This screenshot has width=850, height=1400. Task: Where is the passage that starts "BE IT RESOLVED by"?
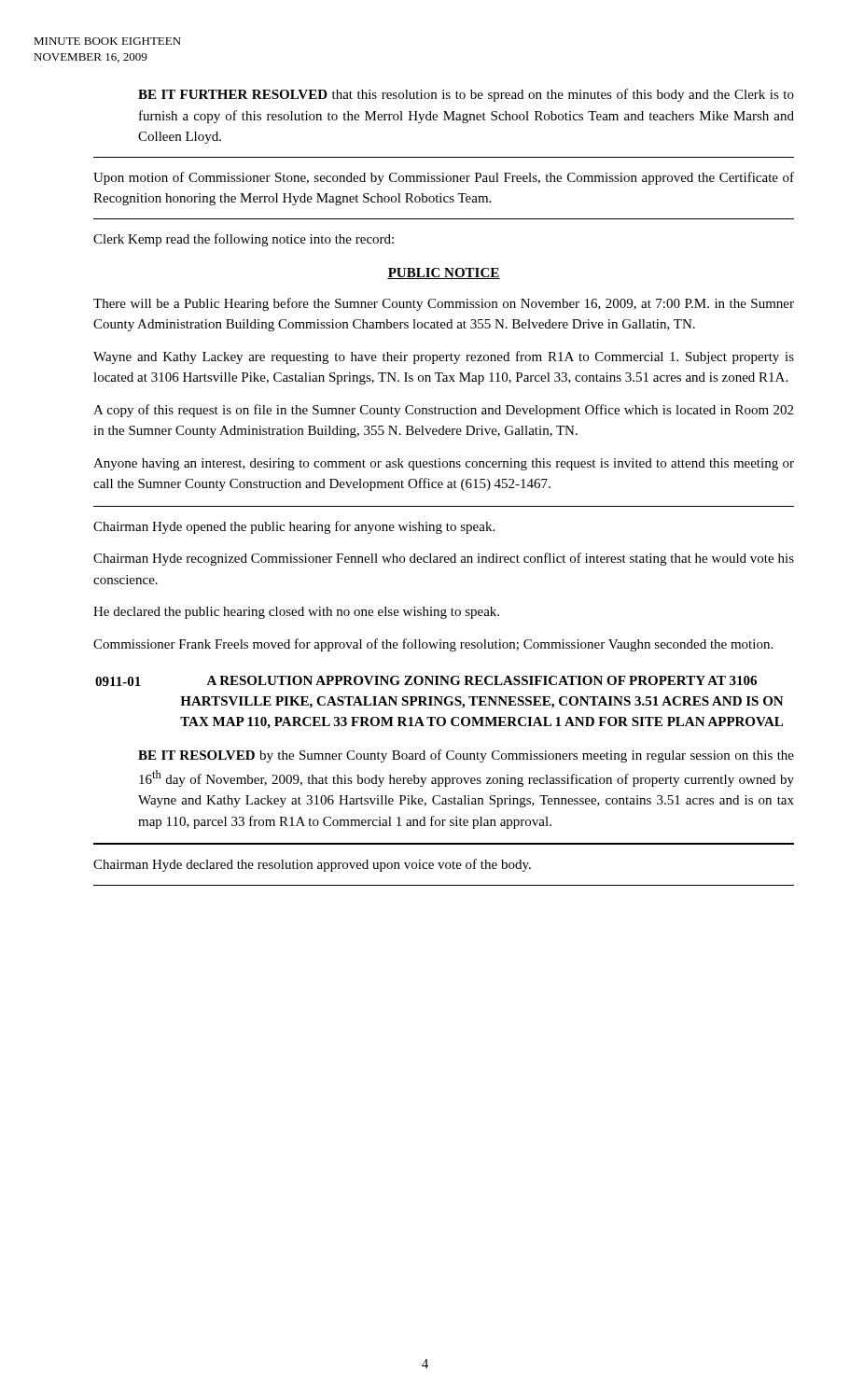click(466, 788)
